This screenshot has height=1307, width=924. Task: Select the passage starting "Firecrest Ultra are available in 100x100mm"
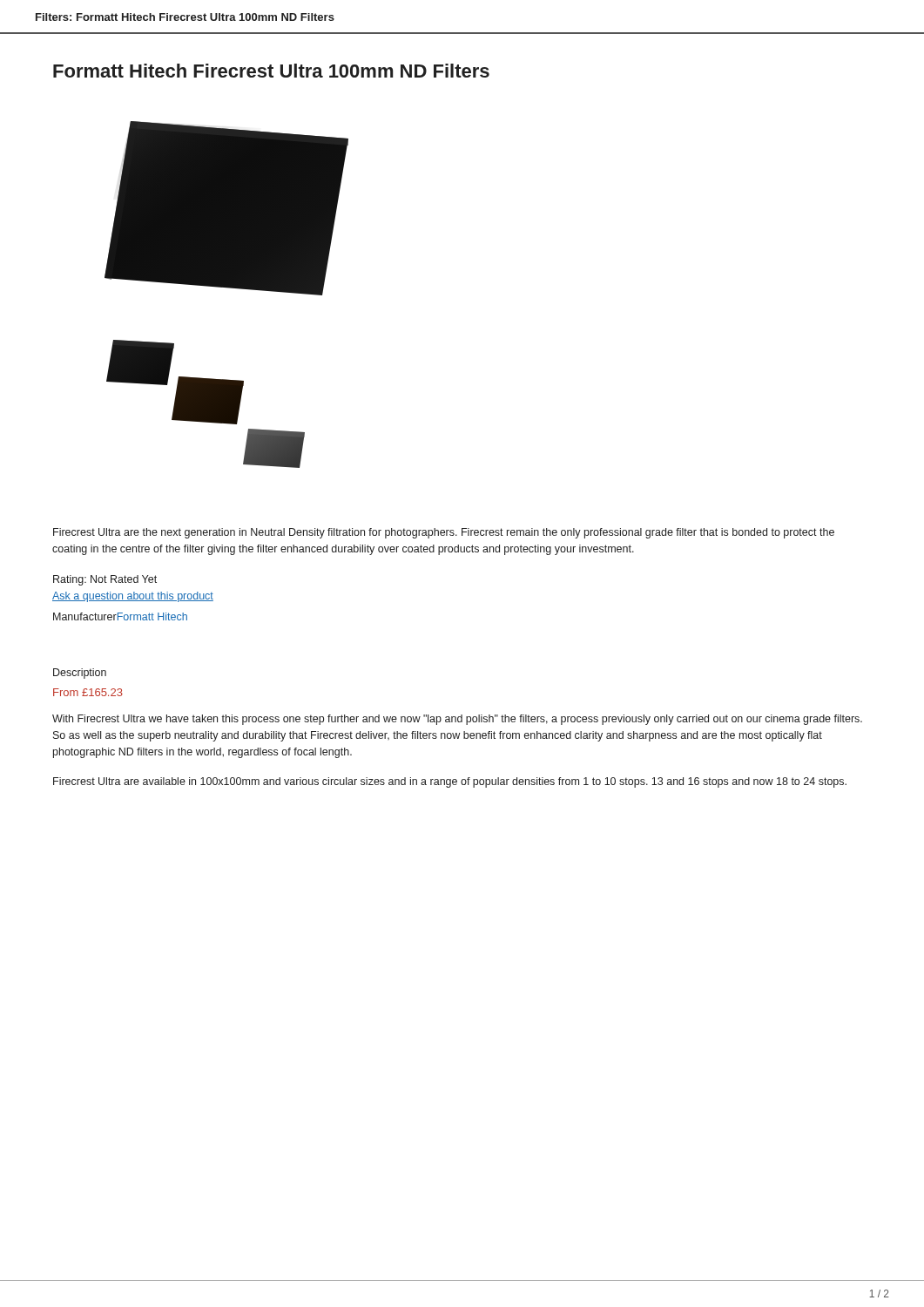coord(450,781)
